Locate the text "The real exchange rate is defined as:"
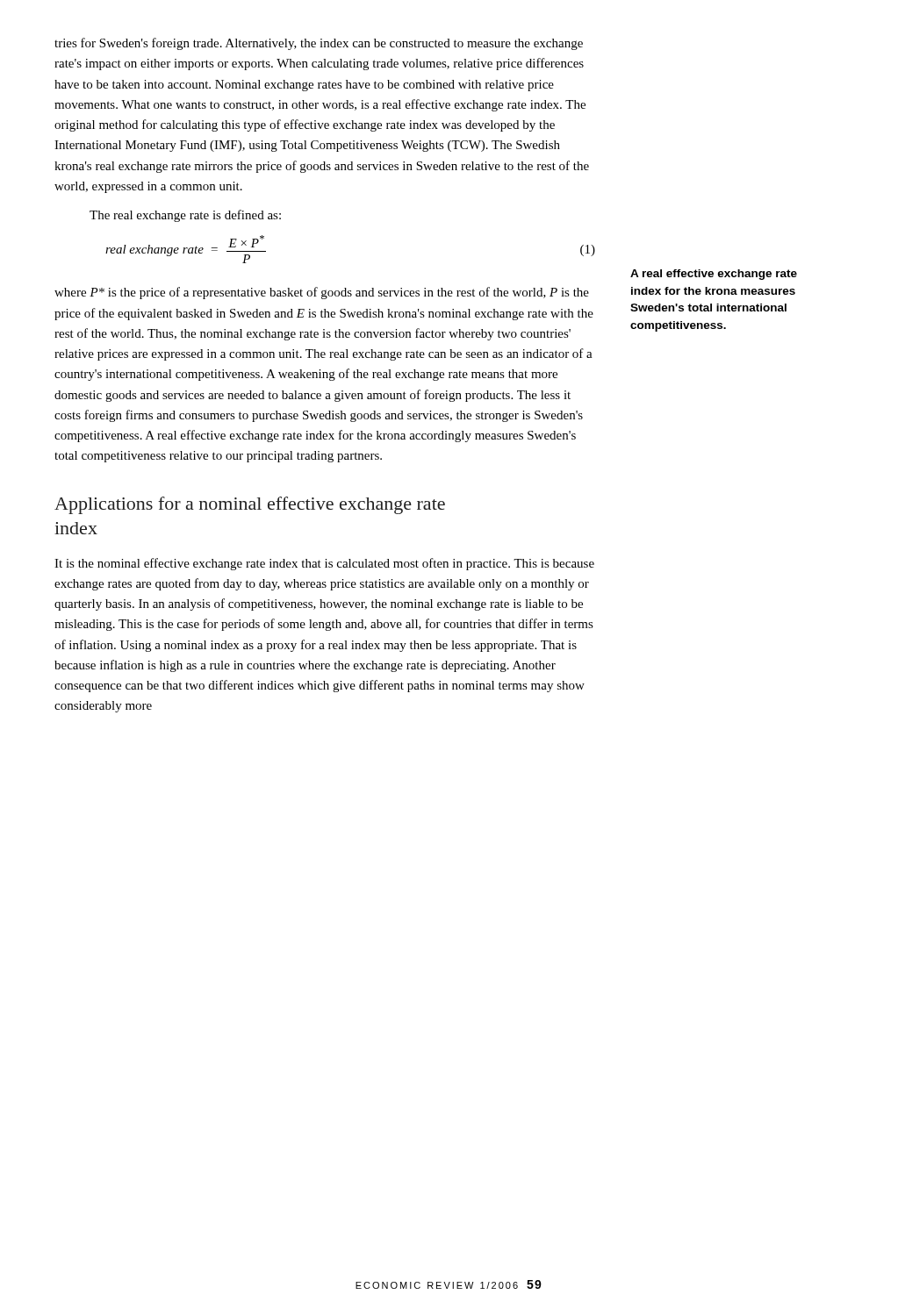The width and height of the screenshot is (898, 1316). pyautogui.click(x=185, y=216)
